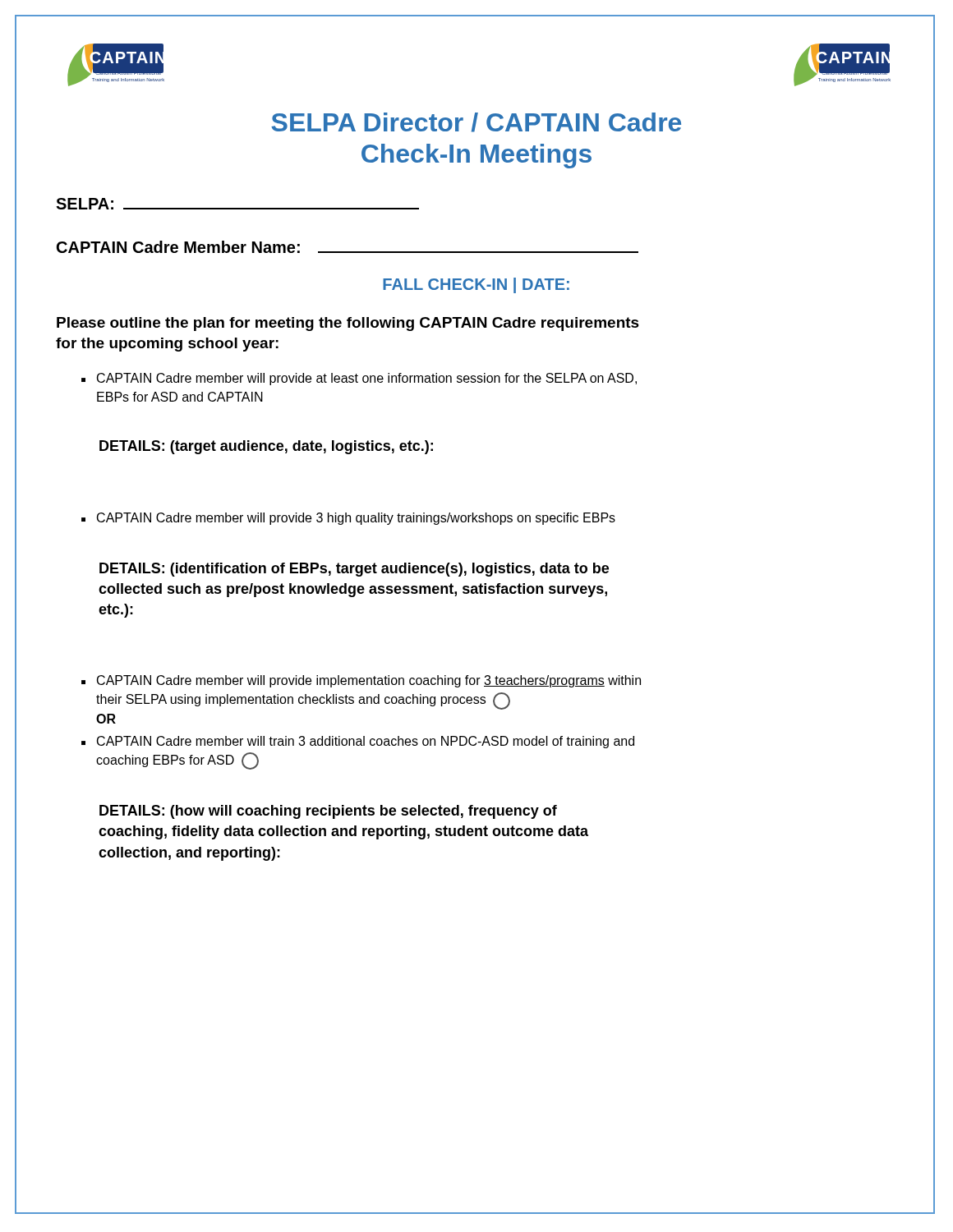Screen dimensions: 1232x953
Task: Find the text containing "CAPTAIN Cadre Member Name:"
Action: 347,244
